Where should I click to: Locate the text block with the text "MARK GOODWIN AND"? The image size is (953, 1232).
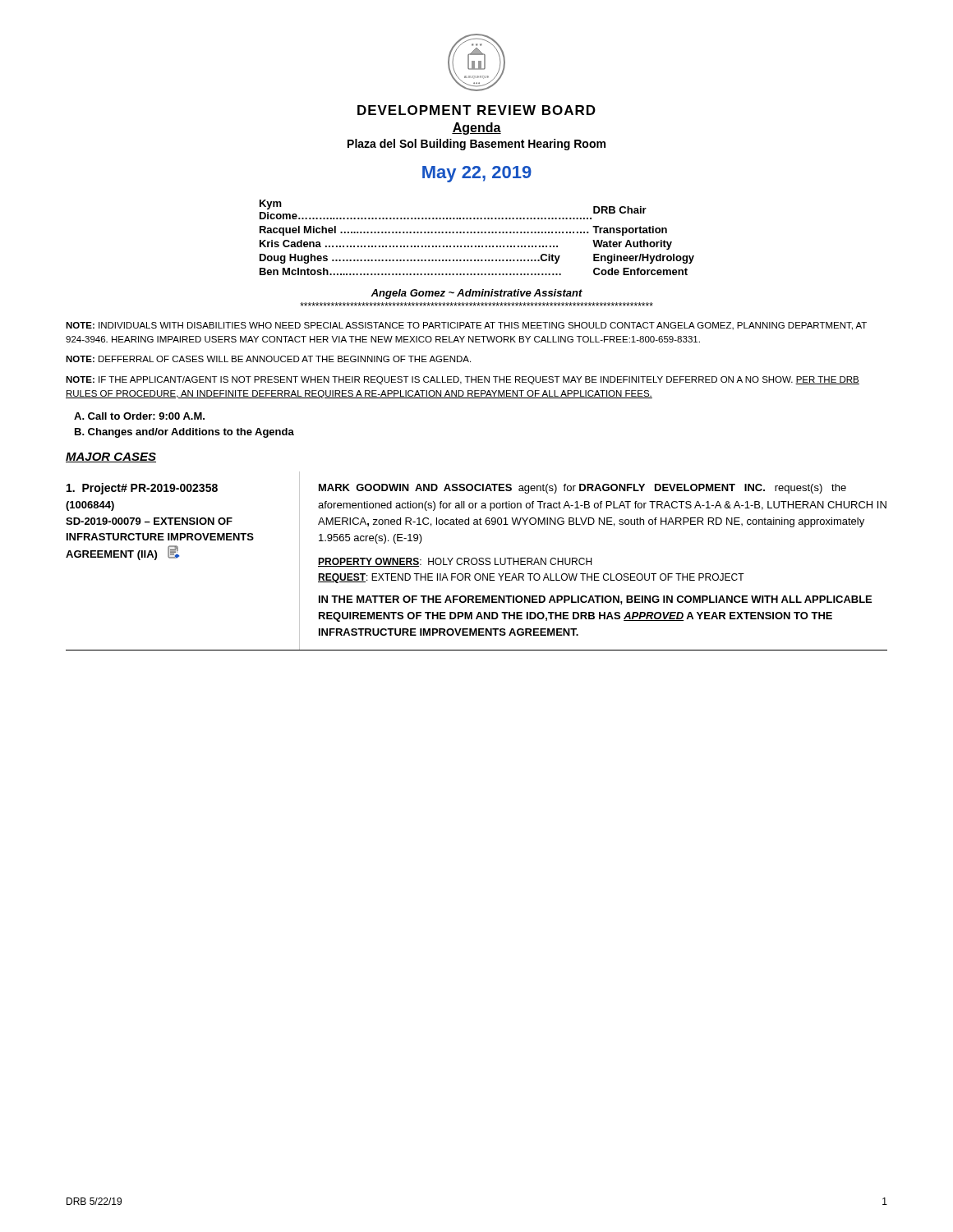click(x=582, y=489)
